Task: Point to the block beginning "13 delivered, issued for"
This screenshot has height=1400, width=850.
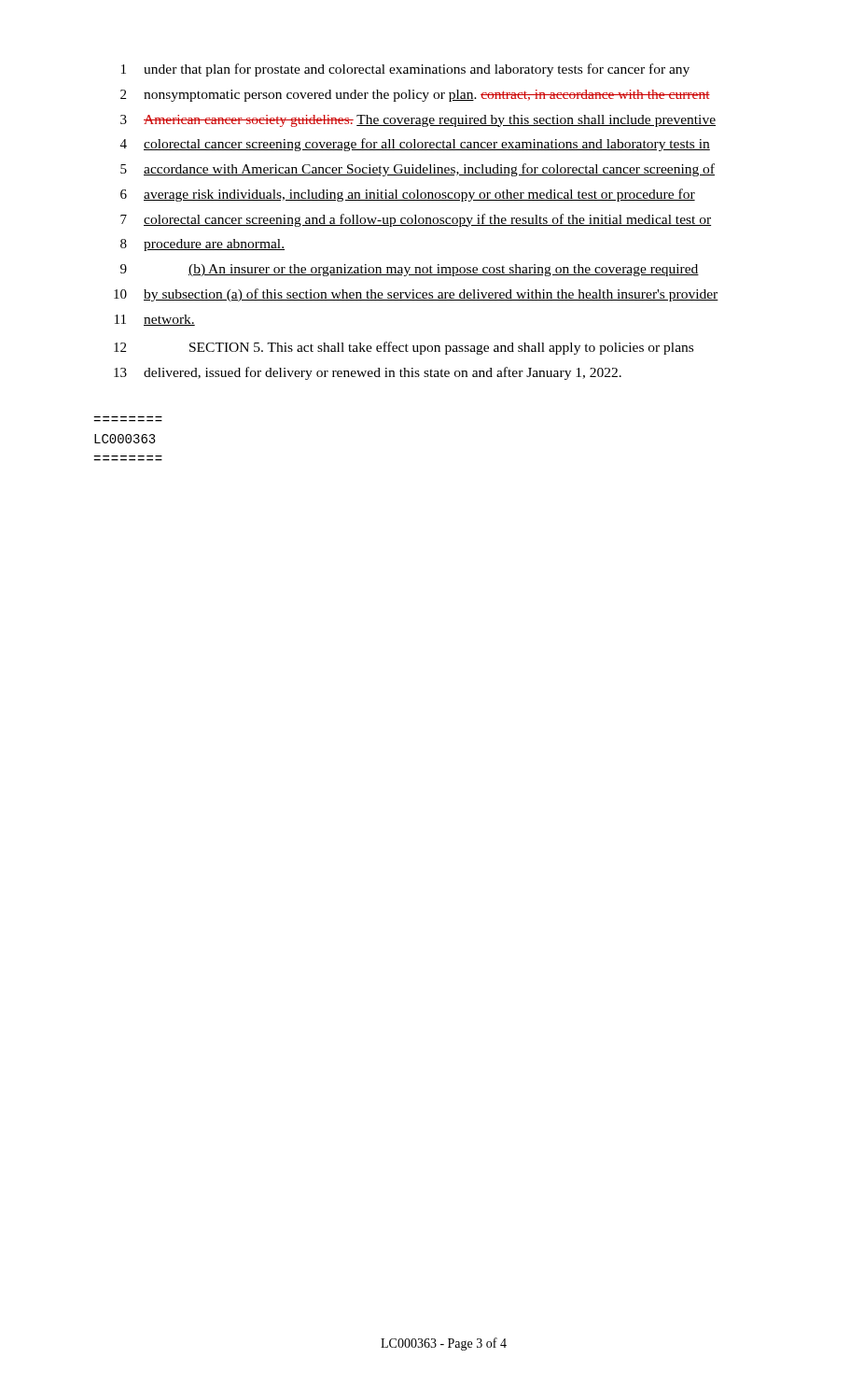Action: (x=444, y=372)
